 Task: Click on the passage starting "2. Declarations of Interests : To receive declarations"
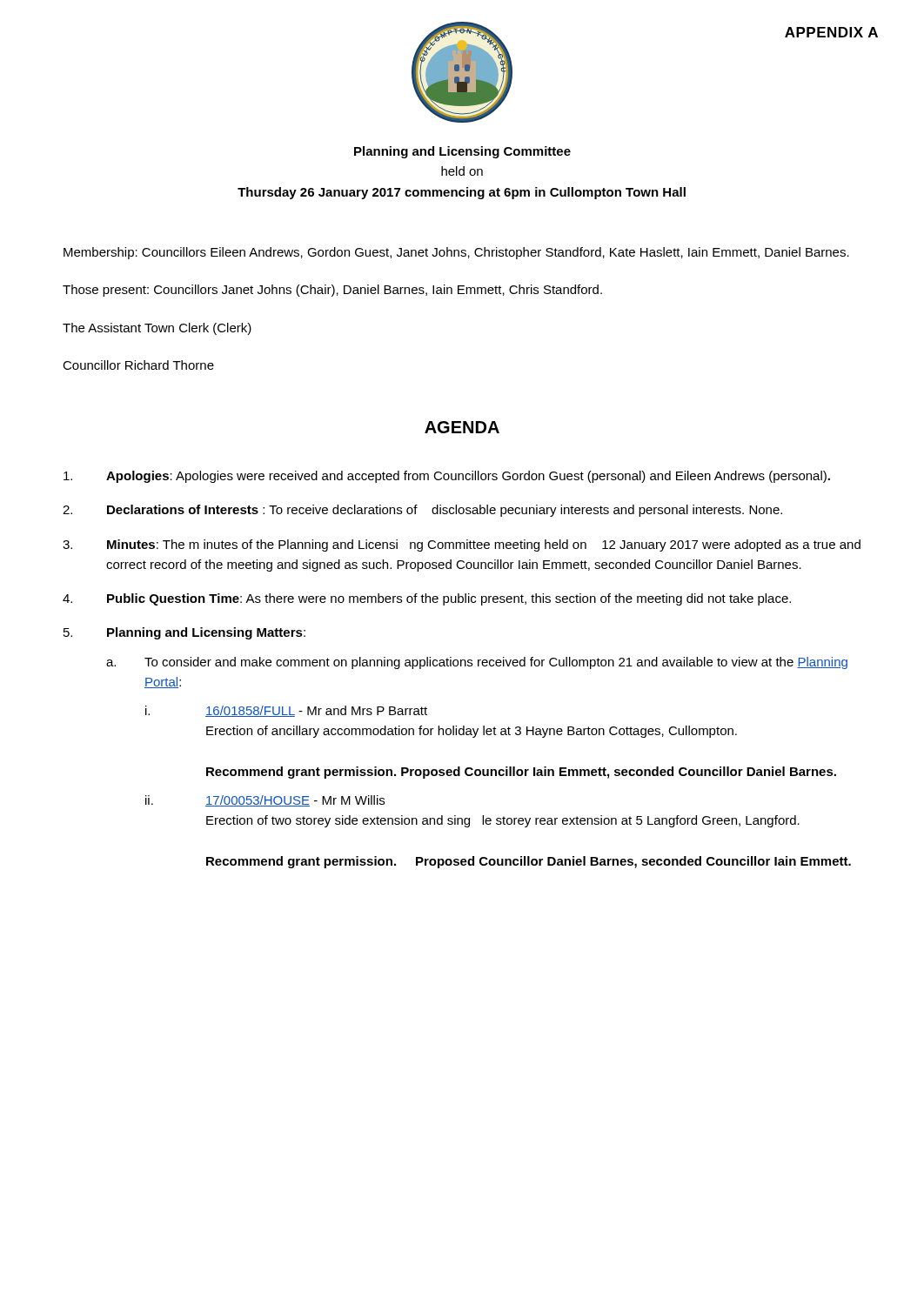click(423, 510)
